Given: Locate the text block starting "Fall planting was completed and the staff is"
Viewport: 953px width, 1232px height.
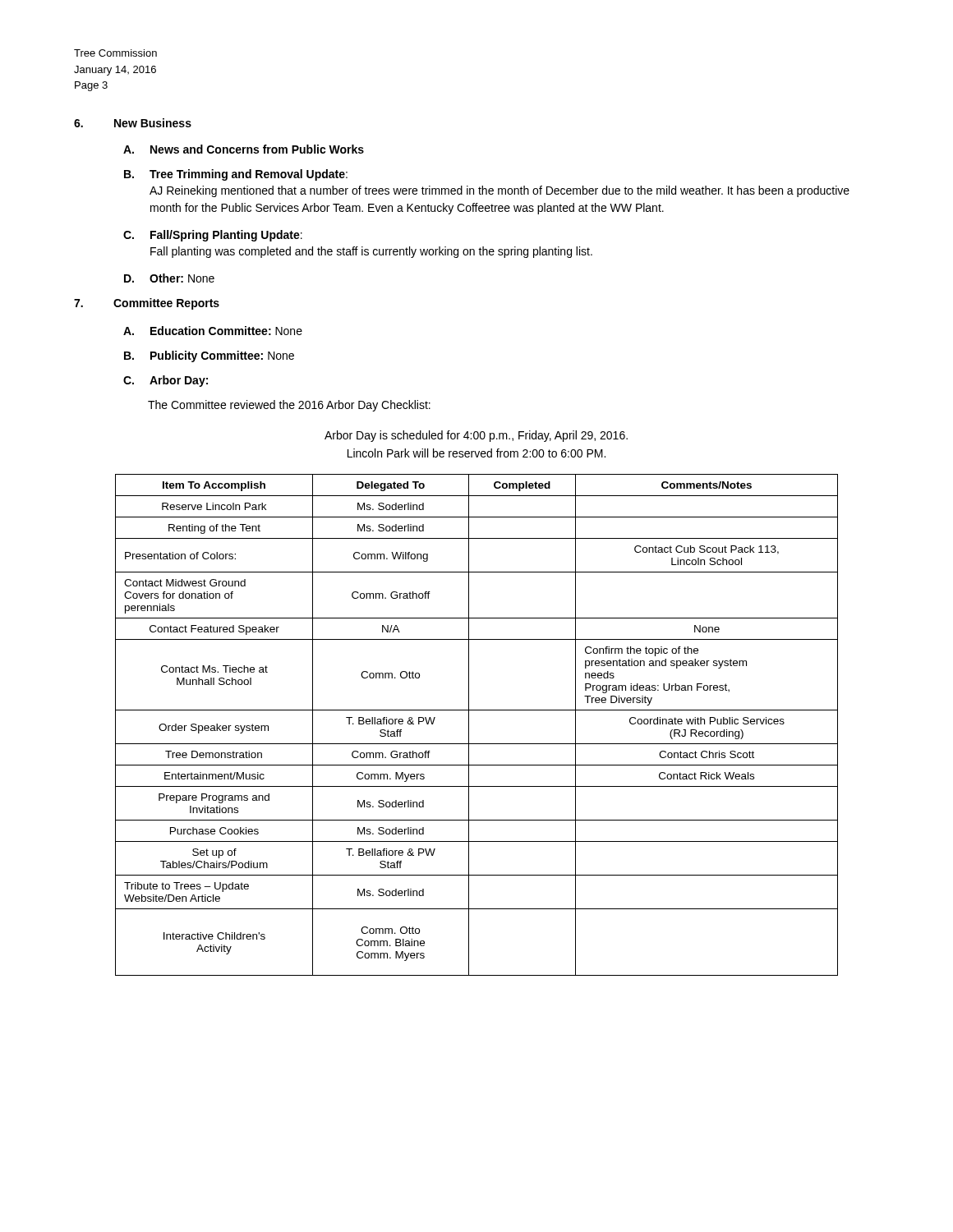Looking at the screenshot, I should click(x=371, y=251).
